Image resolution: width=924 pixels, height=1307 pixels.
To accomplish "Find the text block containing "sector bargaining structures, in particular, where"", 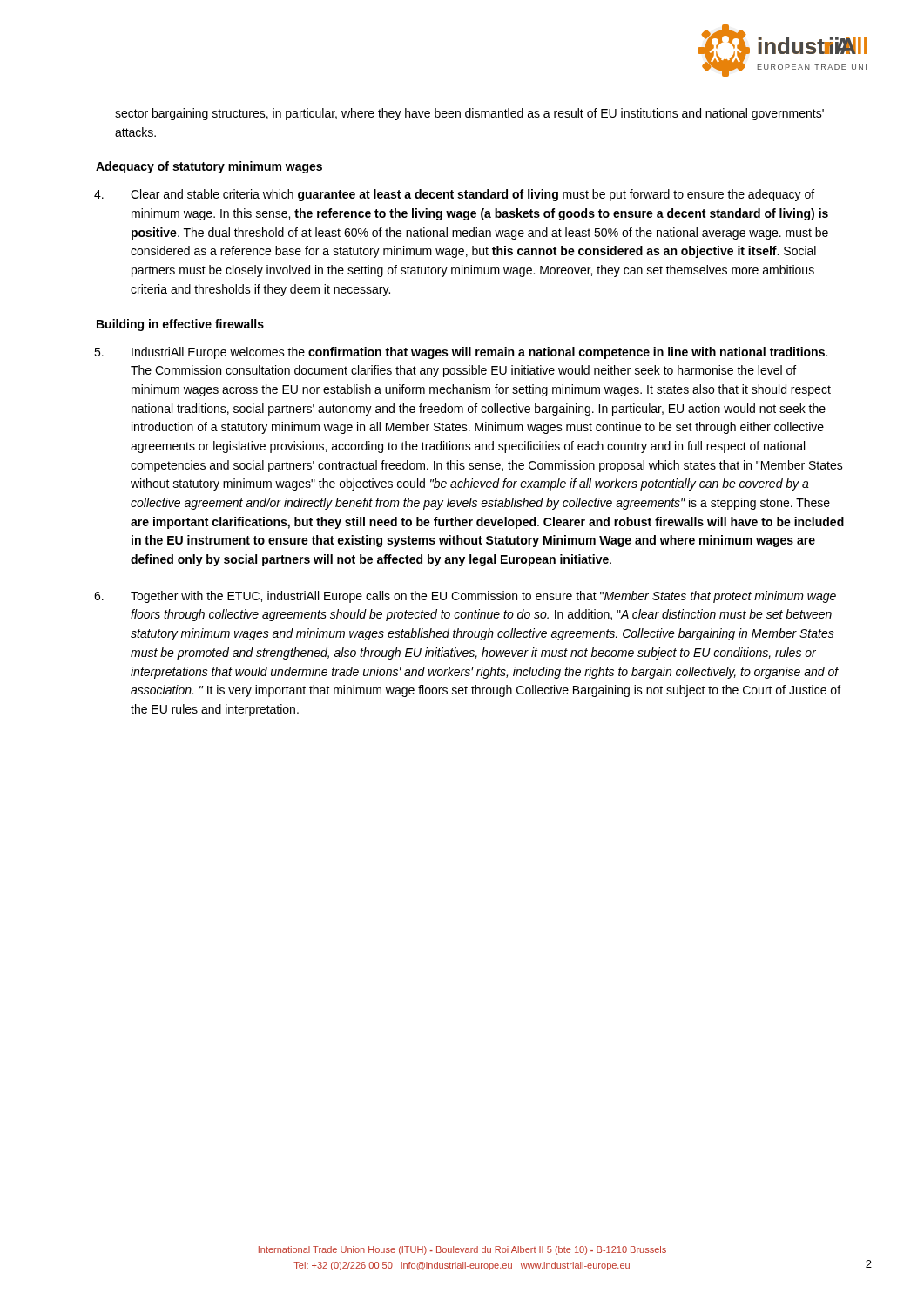I will click(470, 123).
